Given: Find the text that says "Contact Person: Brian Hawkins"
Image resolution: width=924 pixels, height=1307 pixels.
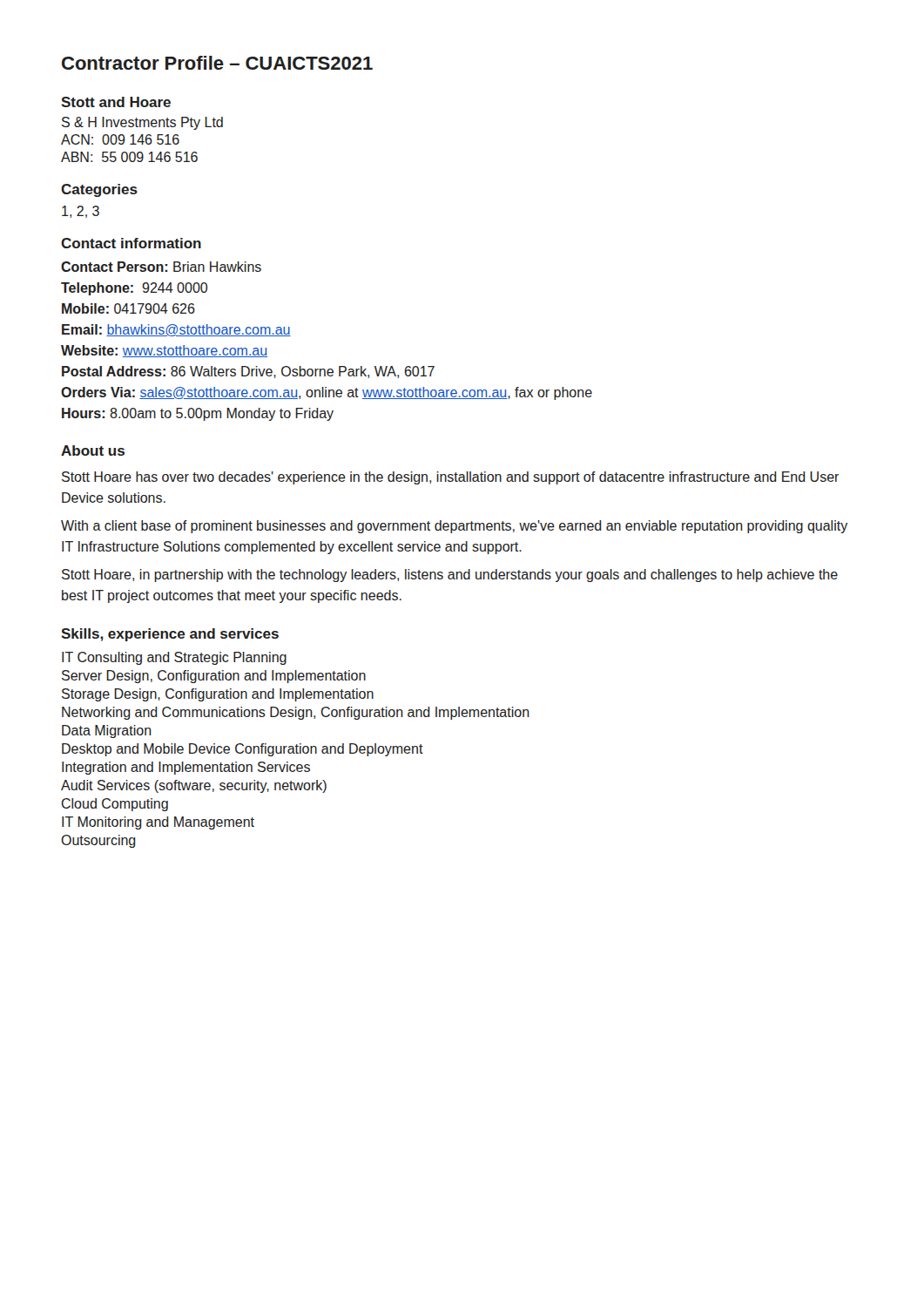Looking at the screenshot, I should pyautogui.click(x=161, y=267).
